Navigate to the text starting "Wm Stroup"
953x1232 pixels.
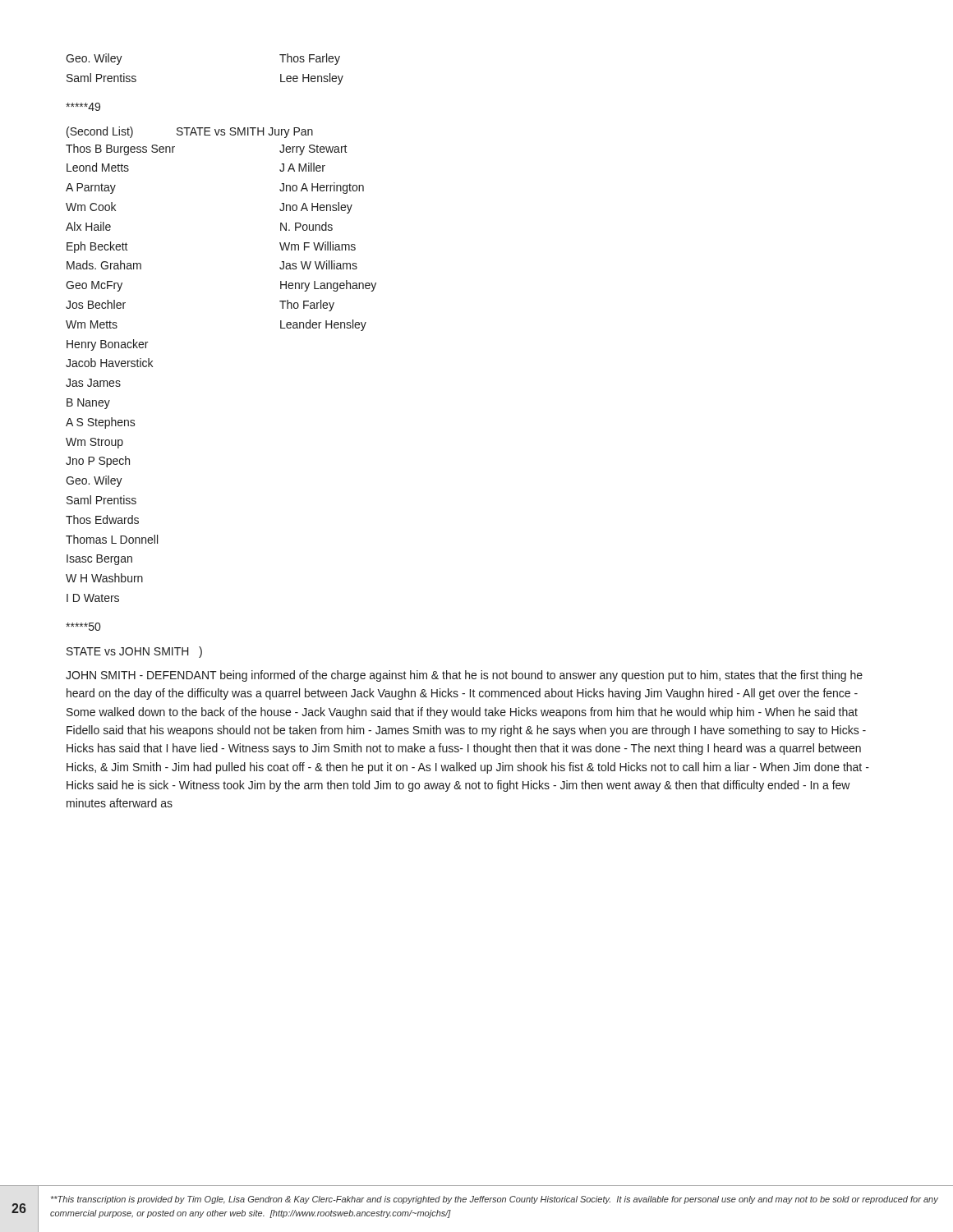(94, 441)
